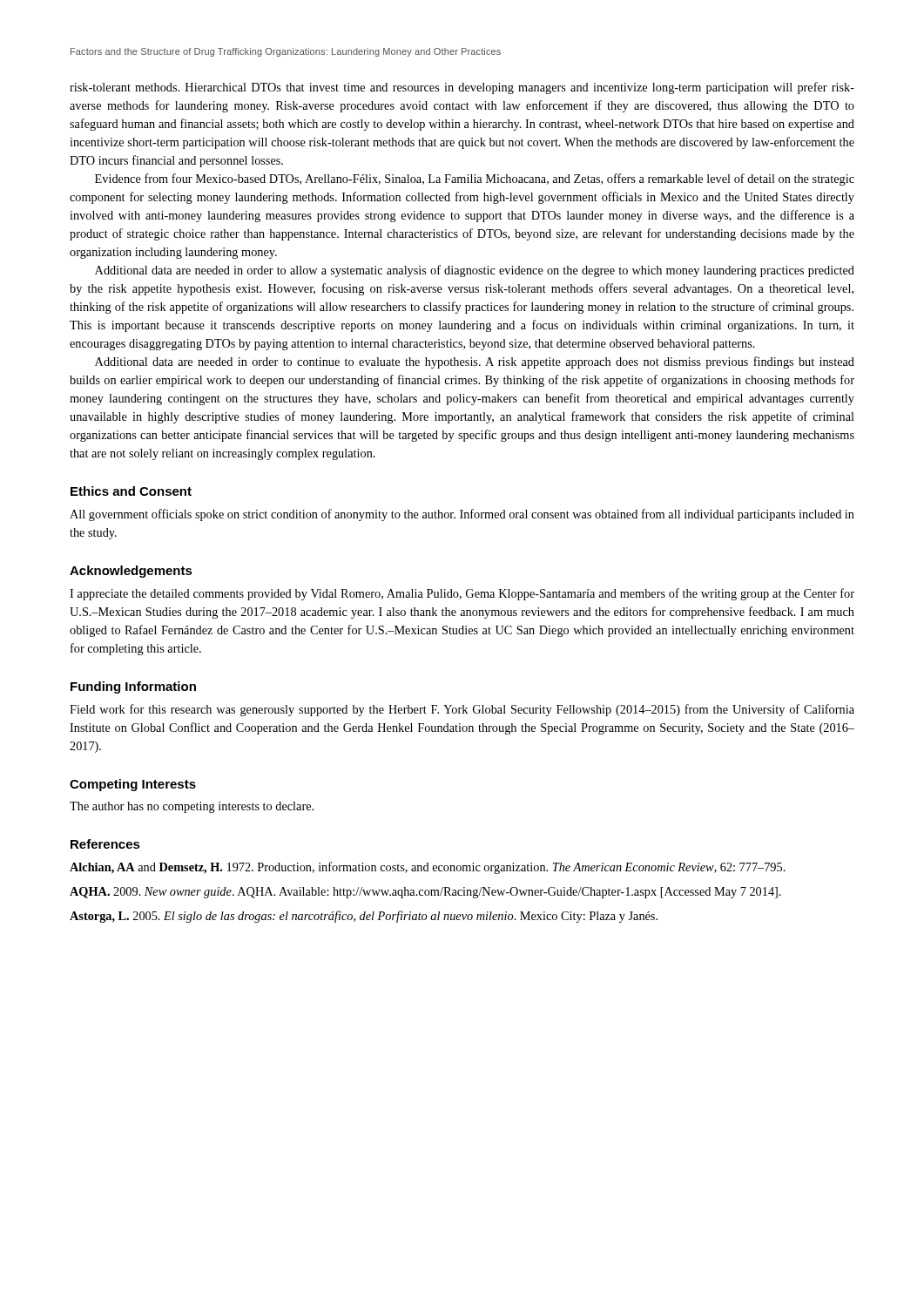Find the list item that reads "Alchian, AA and"
Image resolution: width=924 pixels, height=1307 pixels.
[x=428, y=867]
